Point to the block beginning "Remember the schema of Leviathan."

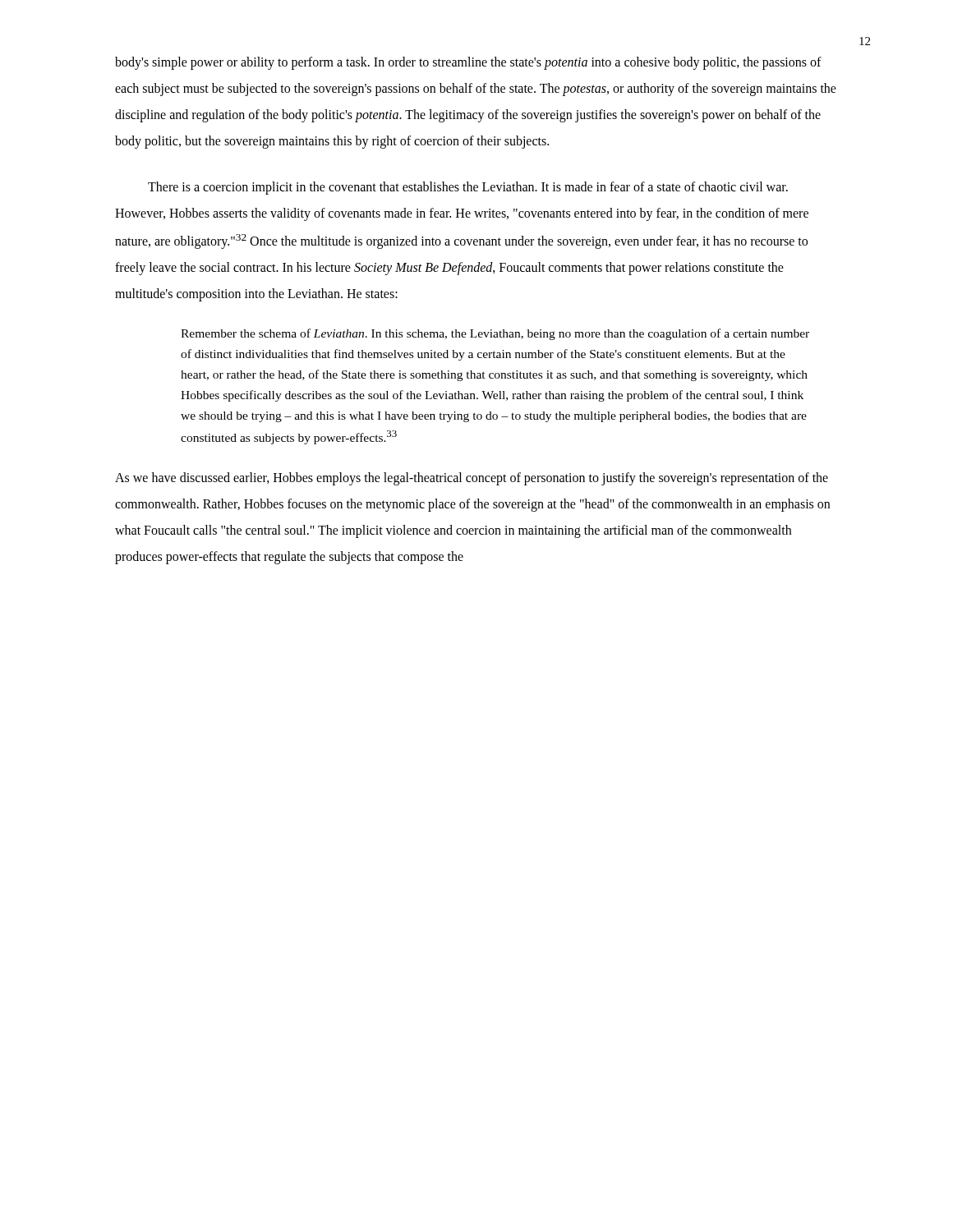click(497, 386)
